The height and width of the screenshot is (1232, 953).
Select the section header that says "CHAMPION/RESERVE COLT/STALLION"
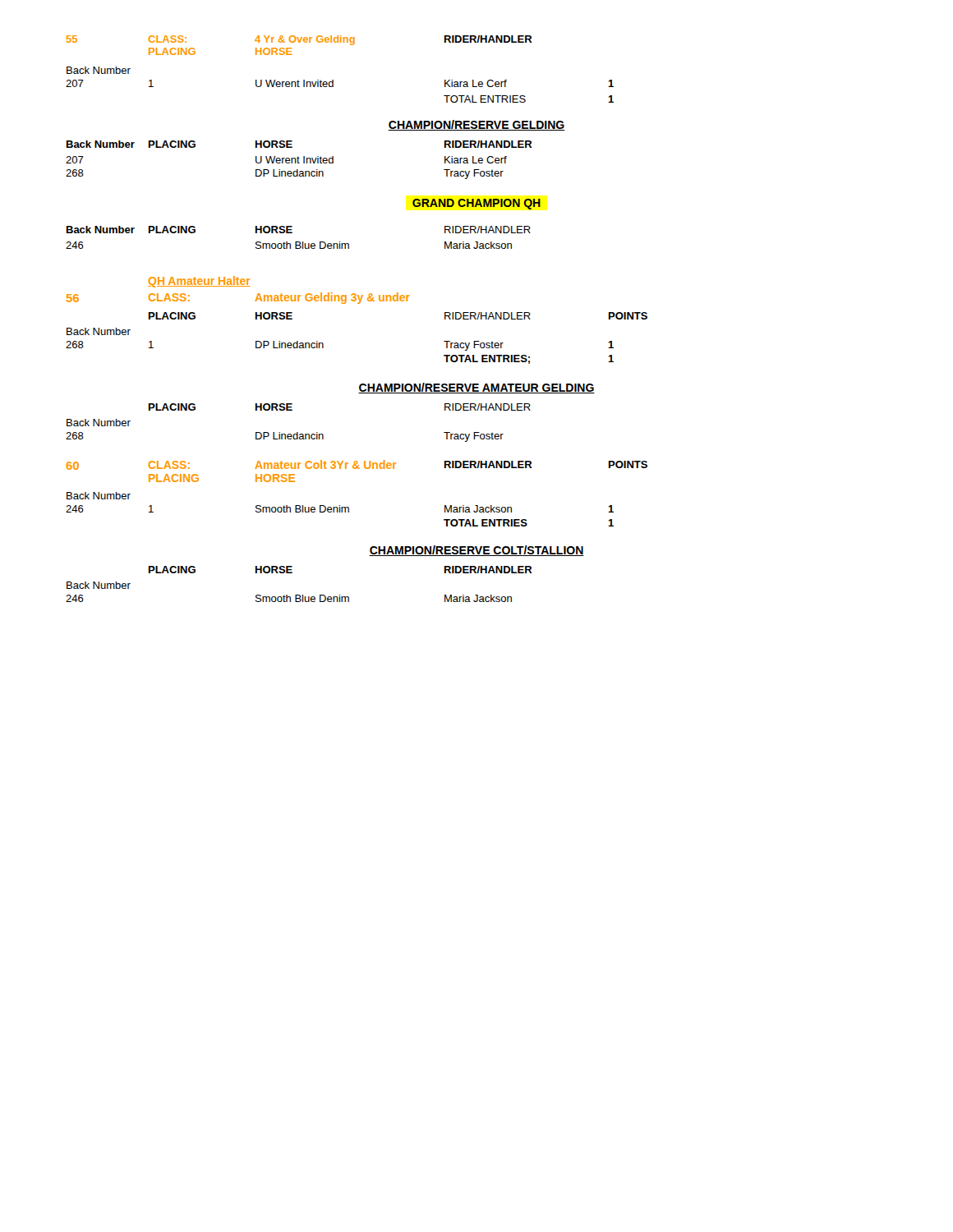point(476,550)
